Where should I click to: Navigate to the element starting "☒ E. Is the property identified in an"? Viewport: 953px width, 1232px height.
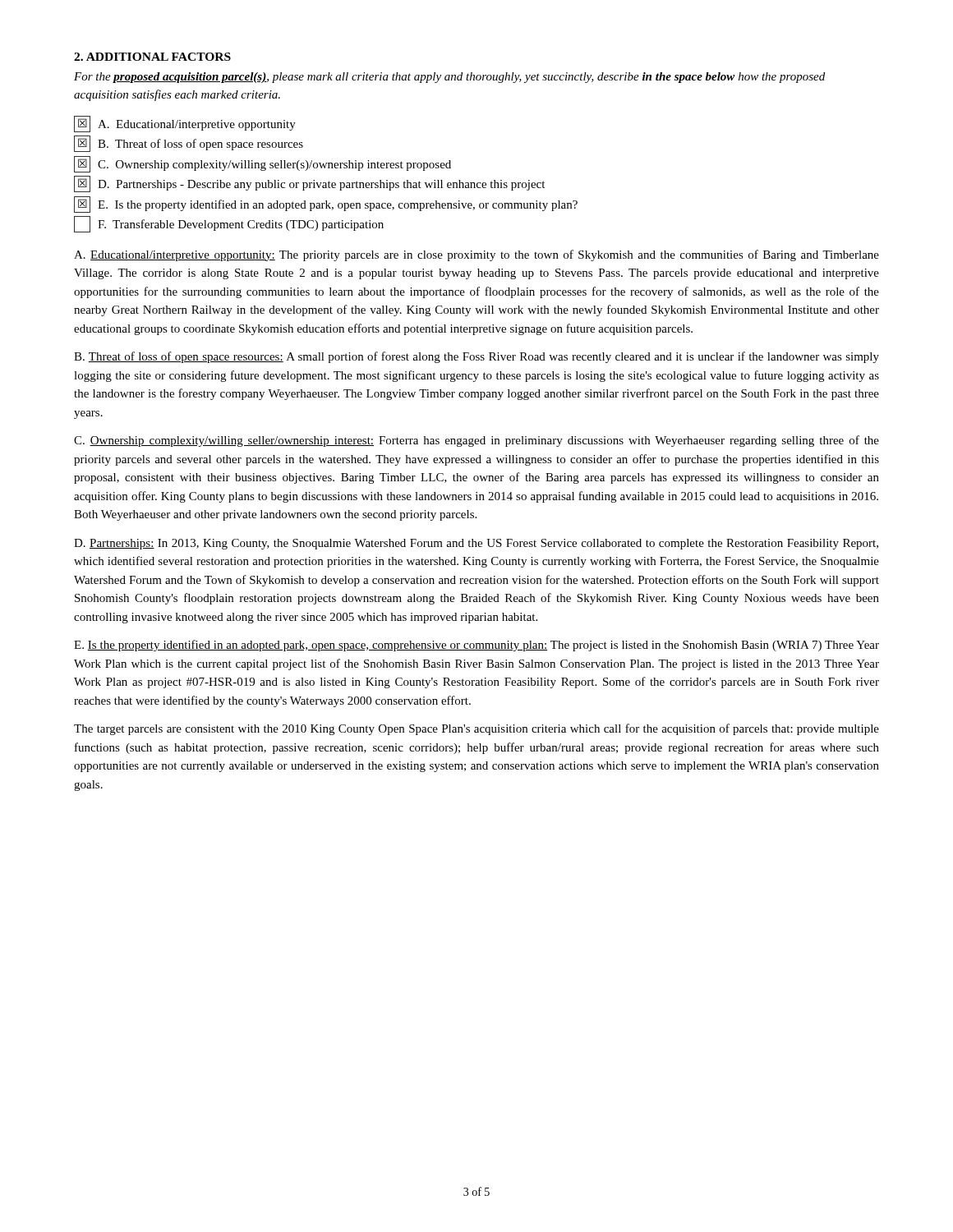[326, 204]
